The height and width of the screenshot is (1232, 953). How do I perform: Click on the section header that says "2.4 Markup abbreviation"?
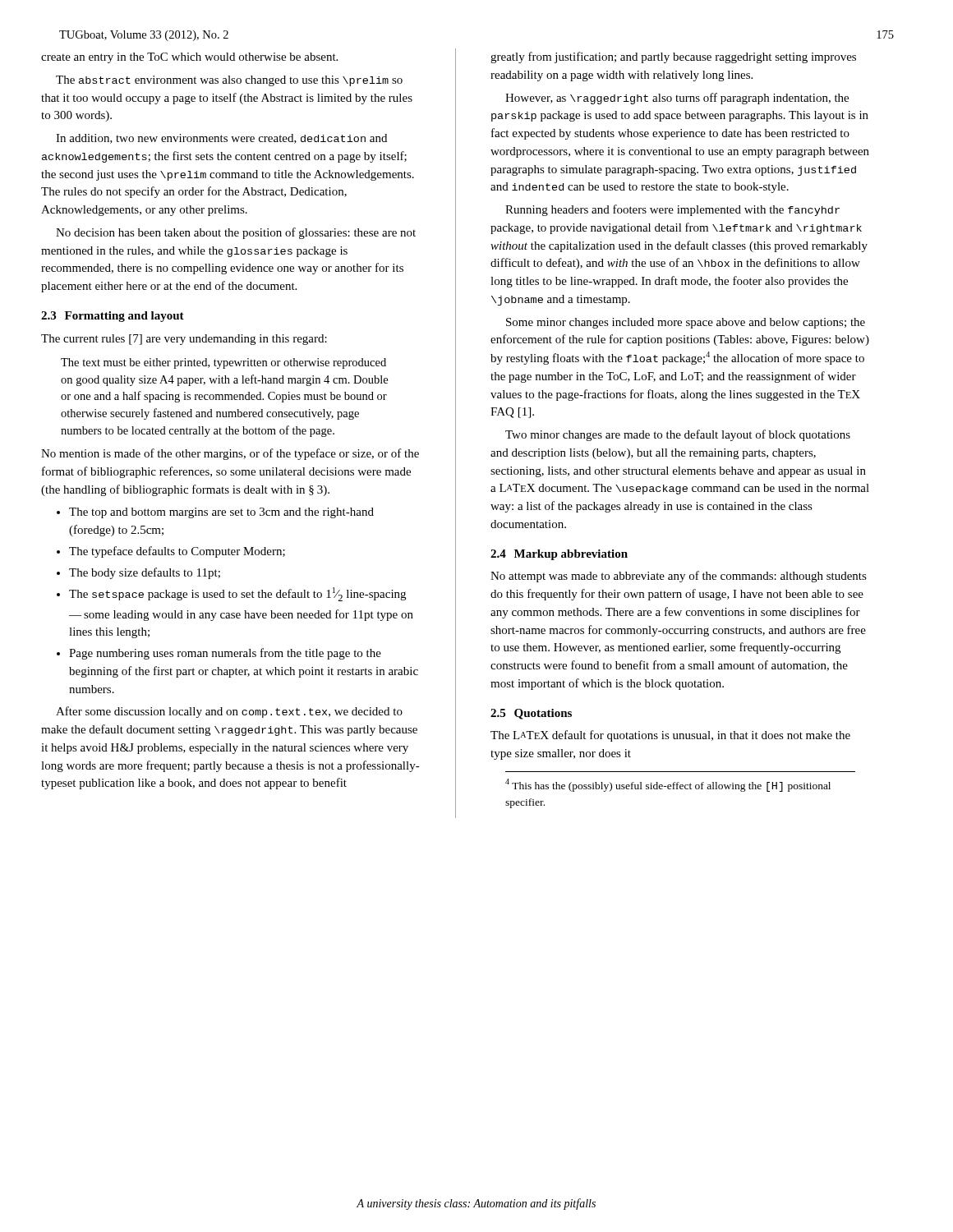[559, 553]
